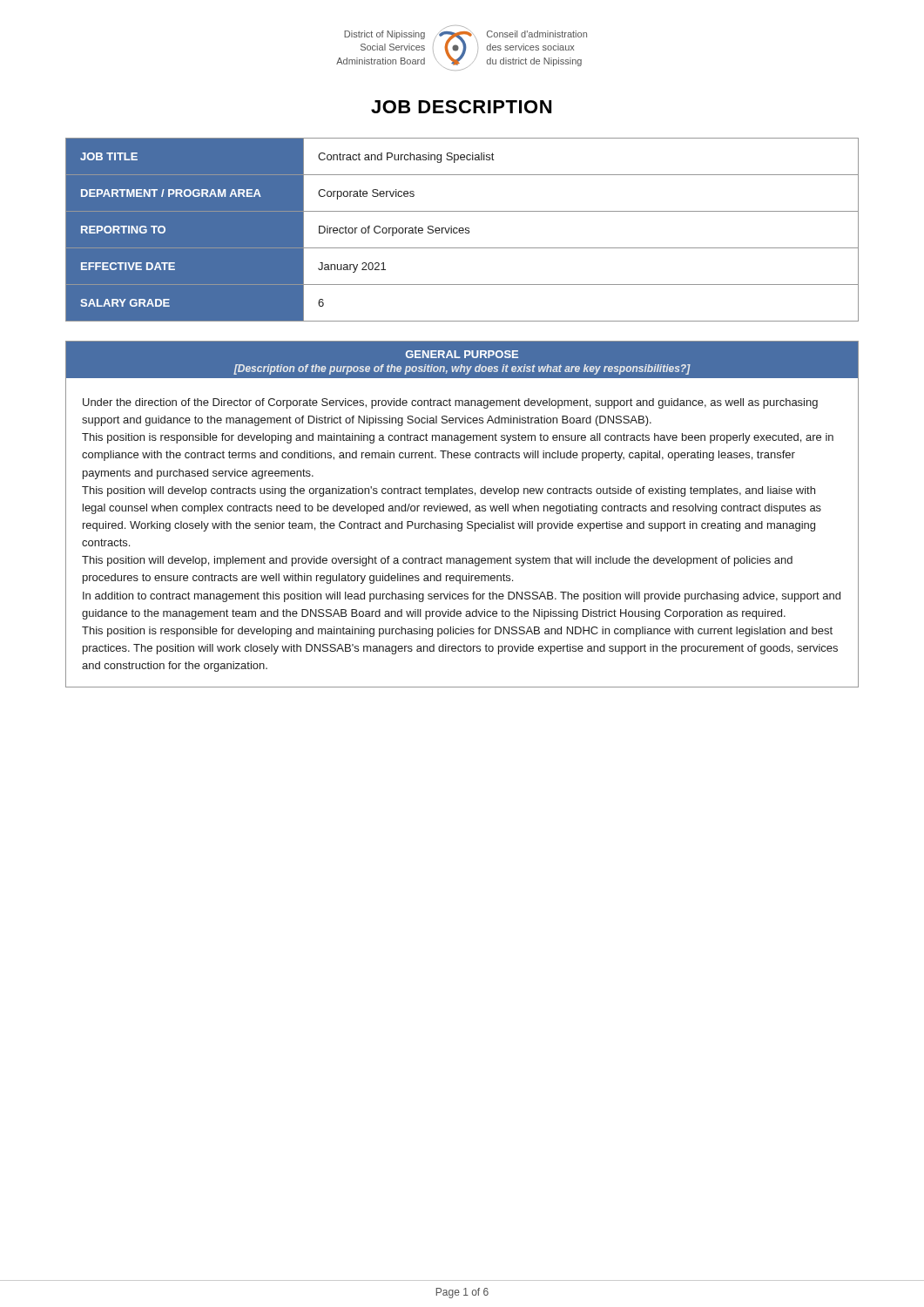Click where it says "JOB DESCRIPTION"
This screenshot has height=1307, width=924.
pyautogui.click(x=462, y=107)
